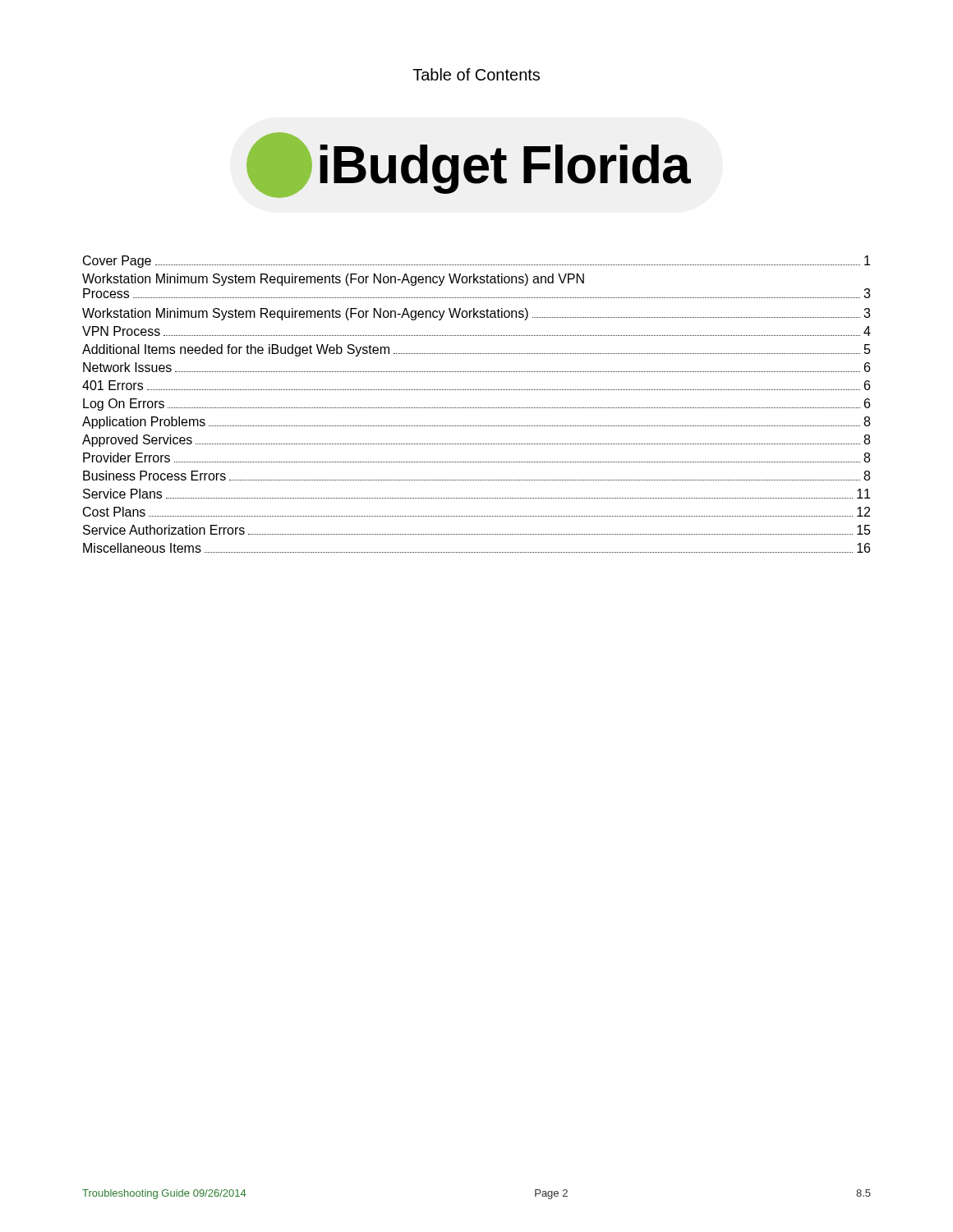Image resolution: width=953 pixels, height=1232 pixels.
Task: Select the region starting "Cost Plans 12"
Action: [476, 513]
